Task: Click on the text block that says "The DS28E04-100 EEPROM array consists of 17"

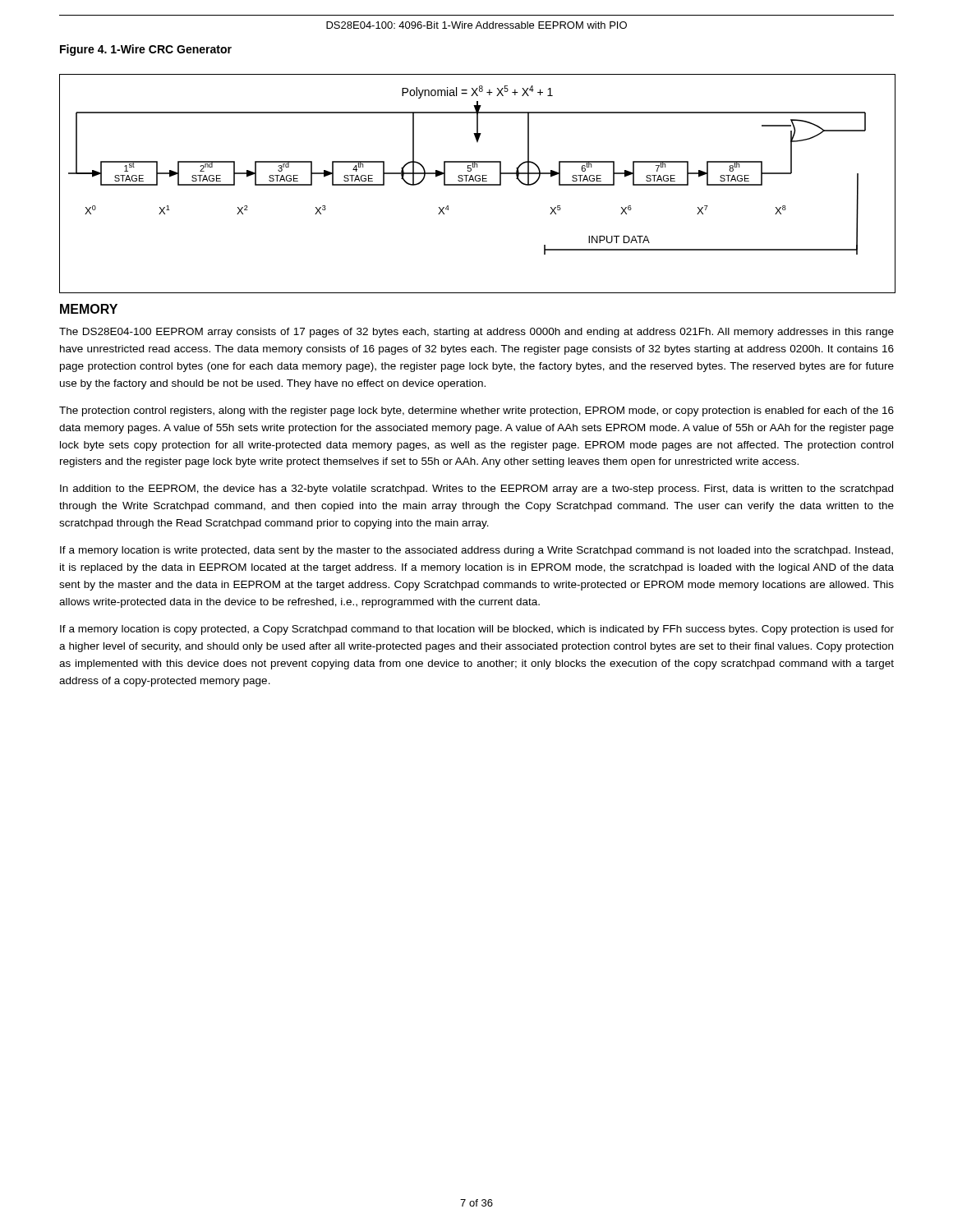Action: [x=476, y=357]
